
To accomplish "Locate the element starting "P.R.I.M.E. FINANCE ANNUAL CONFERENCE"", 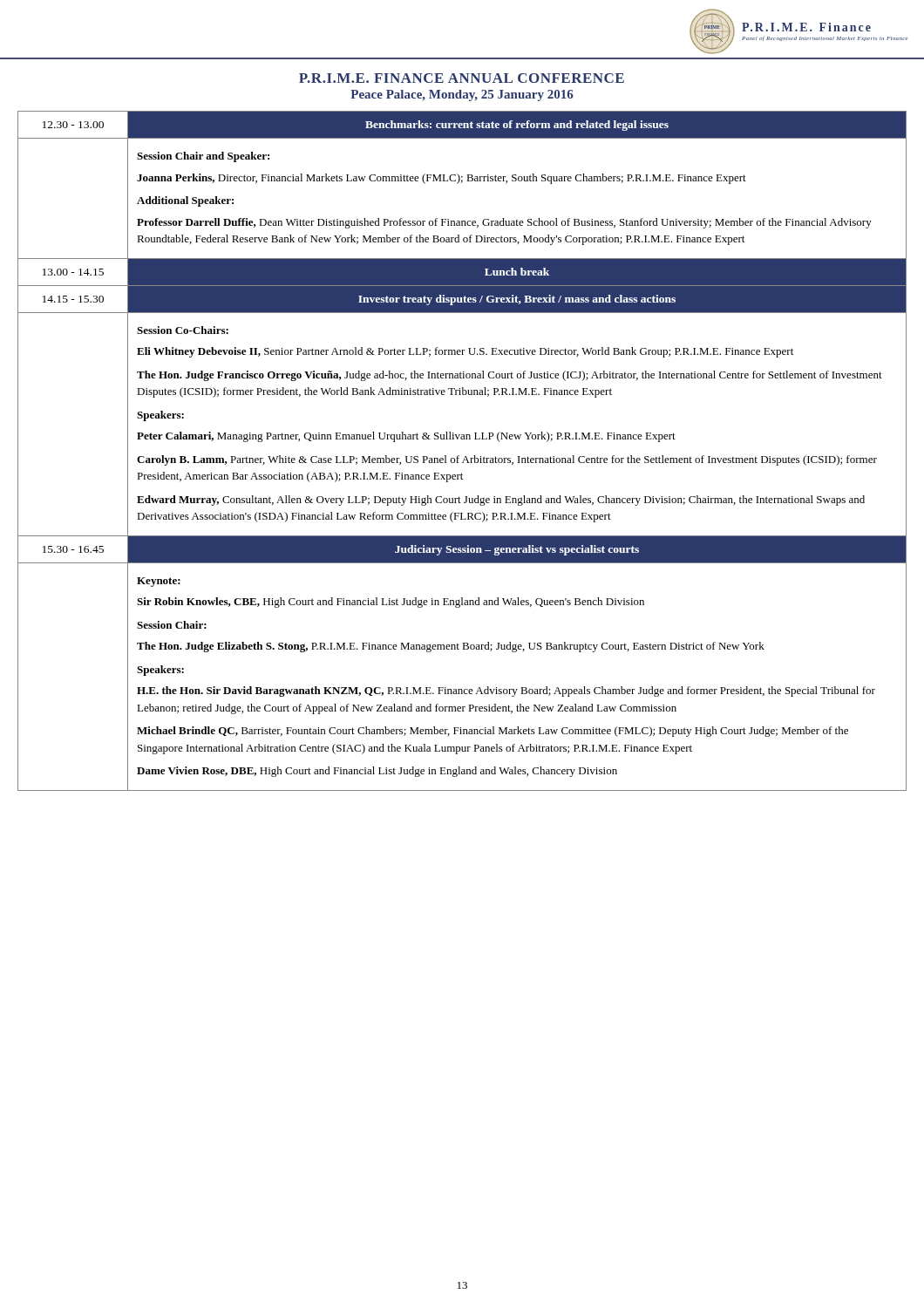I will (x=462, y=86).
